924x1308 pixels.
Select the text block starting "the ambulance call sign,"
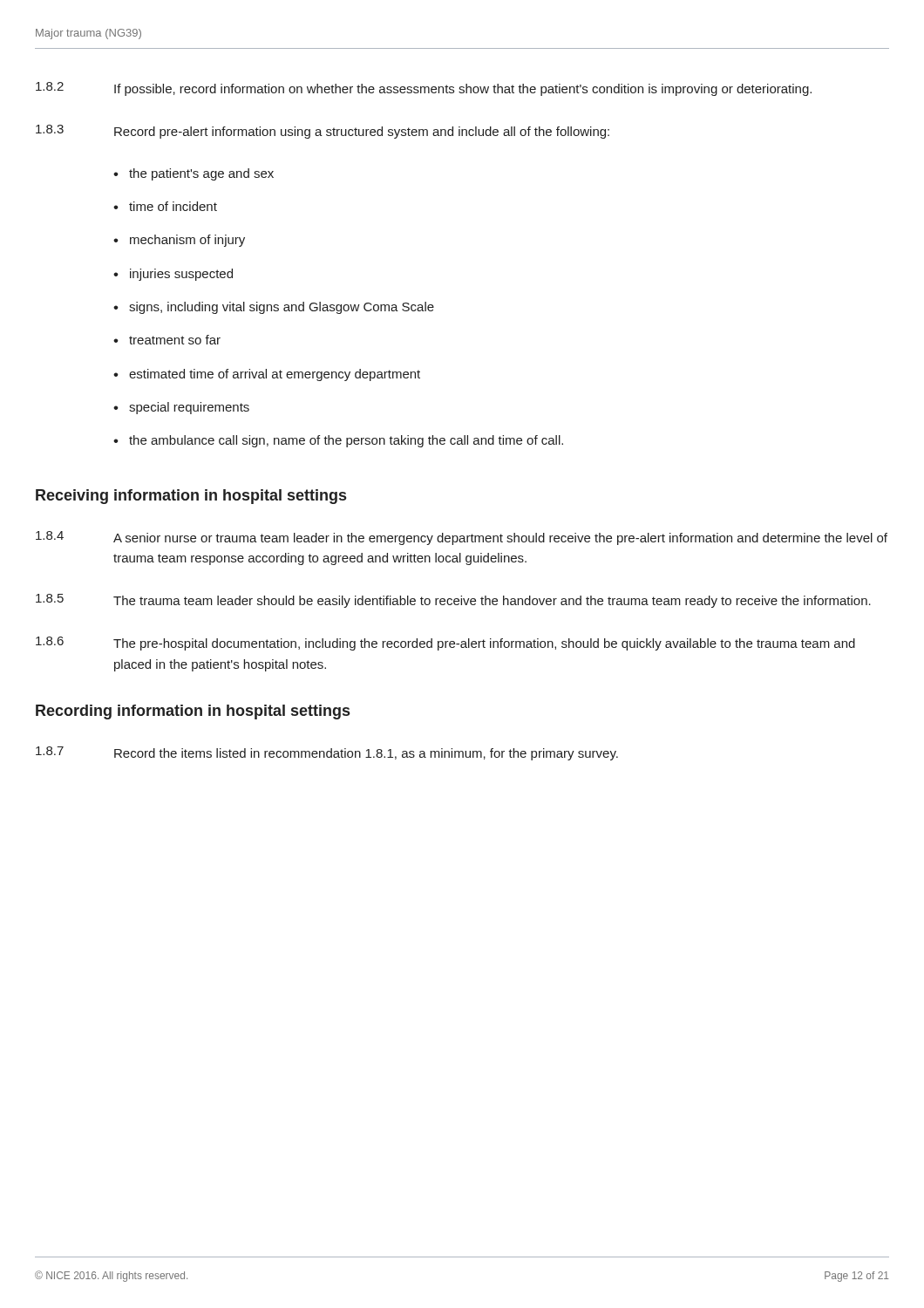347,440
